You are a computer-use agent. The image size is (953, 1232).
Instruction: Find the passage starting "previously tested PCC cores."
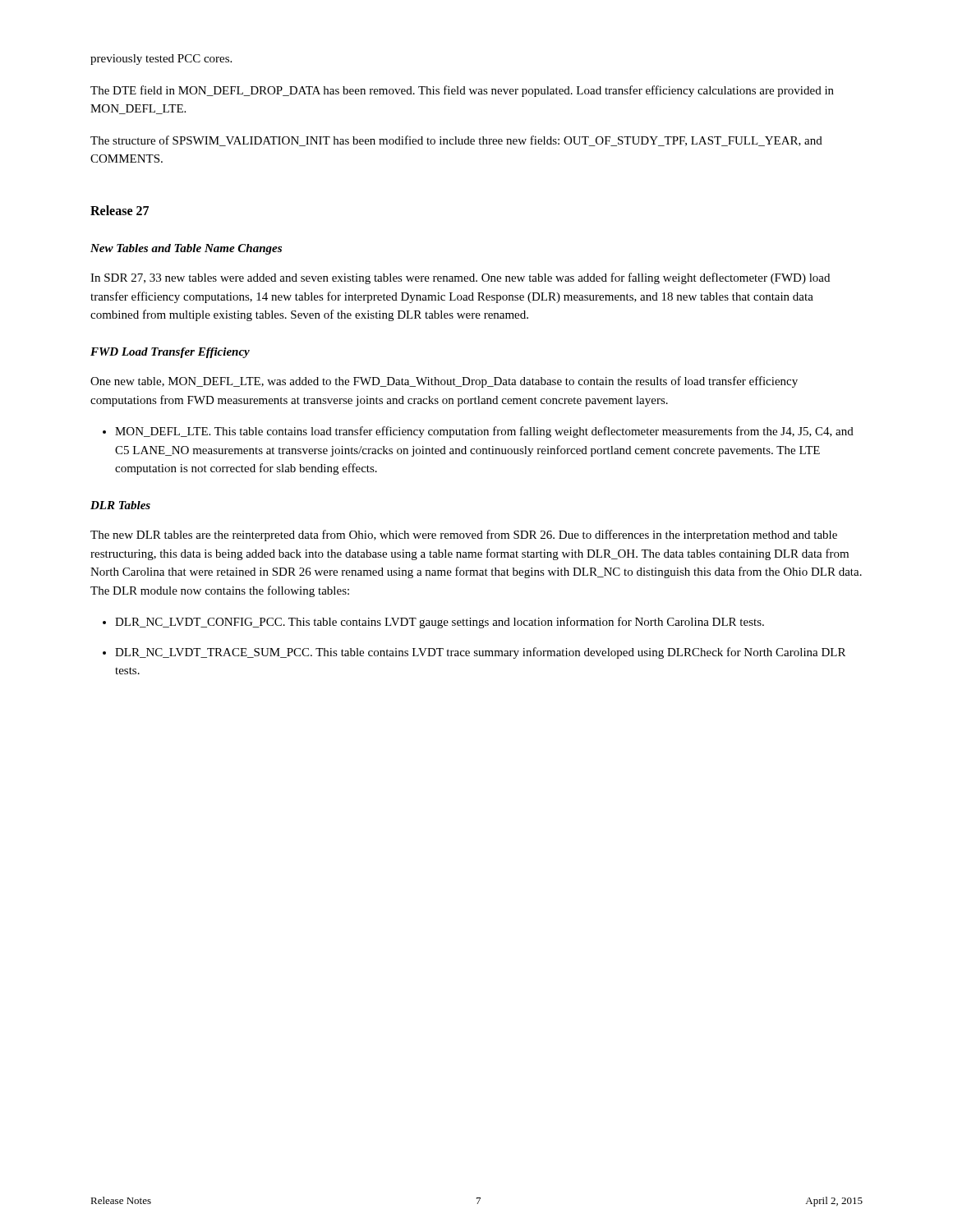point(161,60)
